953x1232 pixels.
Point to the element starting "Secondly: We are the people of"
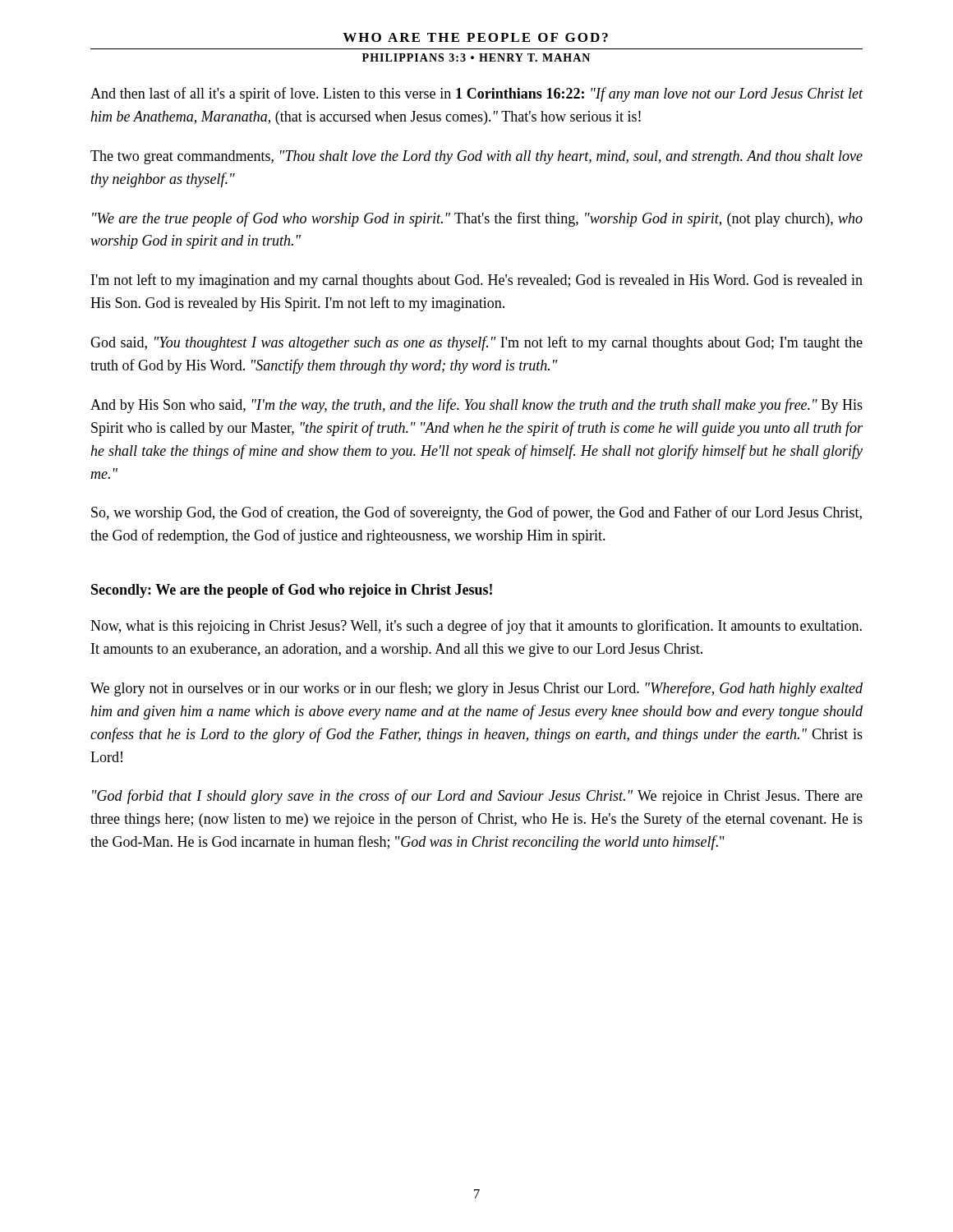pyautogui.click(x=292, y=590)
